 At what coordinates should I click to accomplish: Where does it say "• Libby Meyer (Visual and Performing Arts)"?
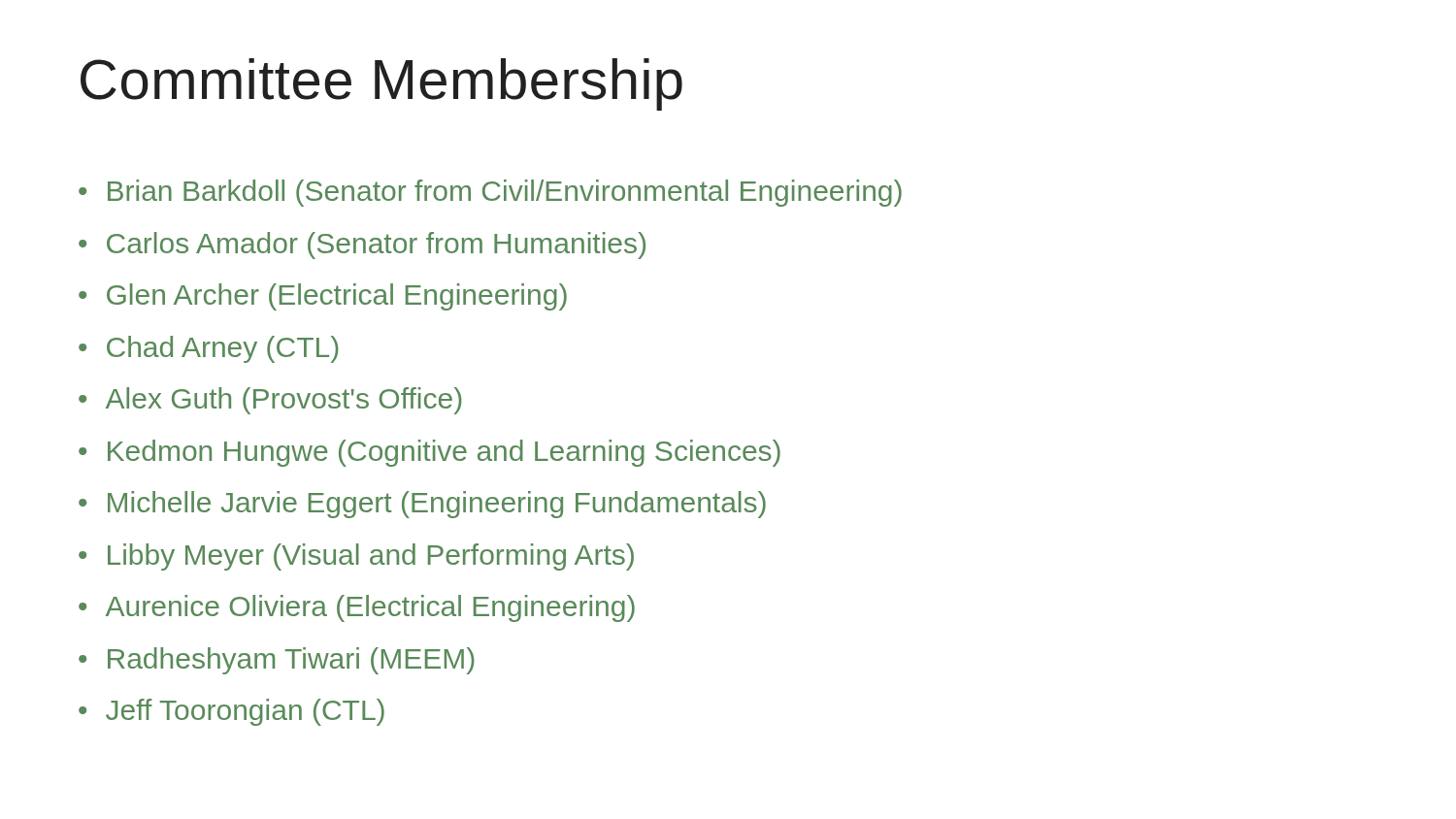pos(357,554)
